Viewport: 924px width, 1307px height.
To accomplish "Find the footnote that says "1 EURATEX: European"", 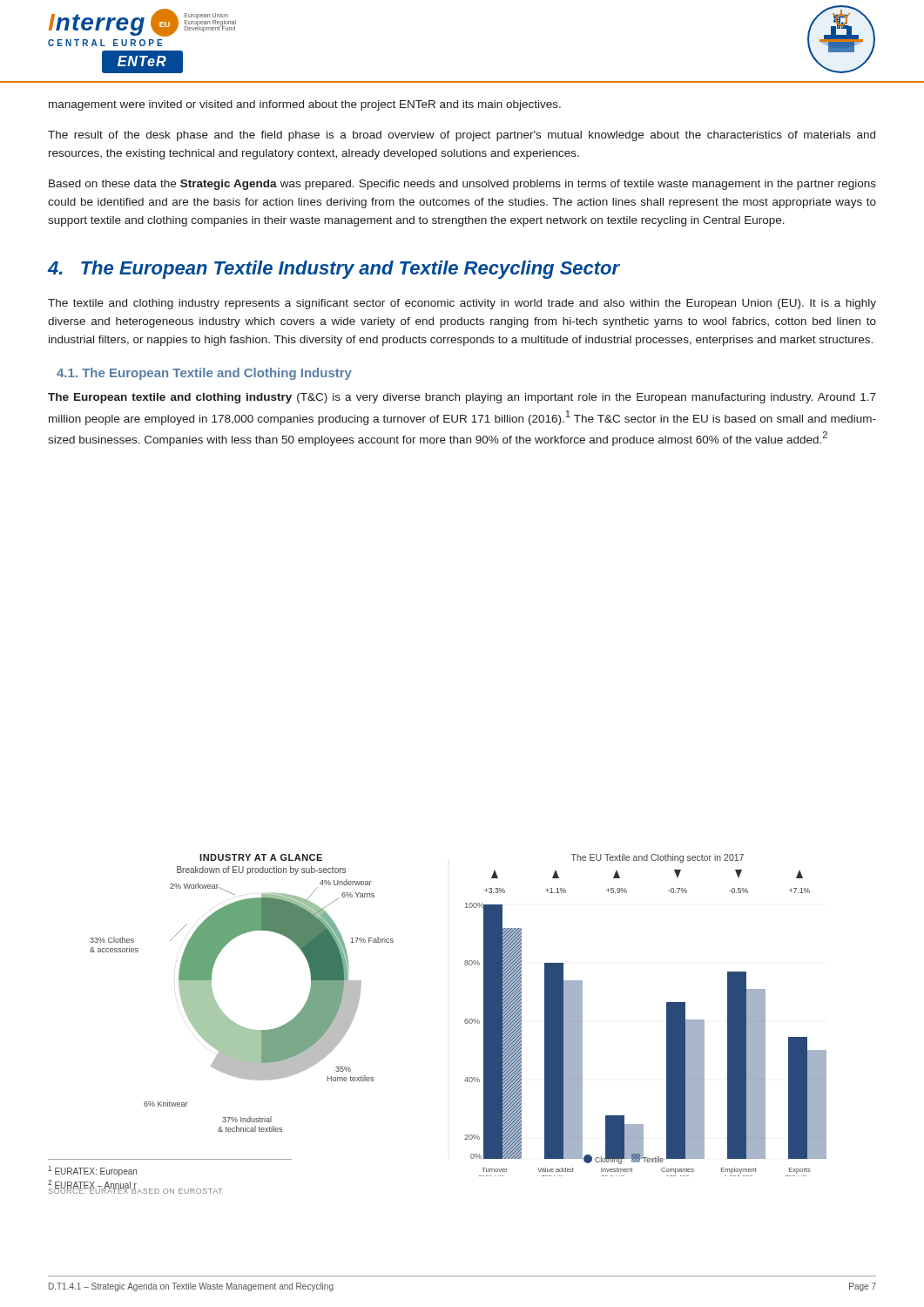I will tap(93, 1170).
